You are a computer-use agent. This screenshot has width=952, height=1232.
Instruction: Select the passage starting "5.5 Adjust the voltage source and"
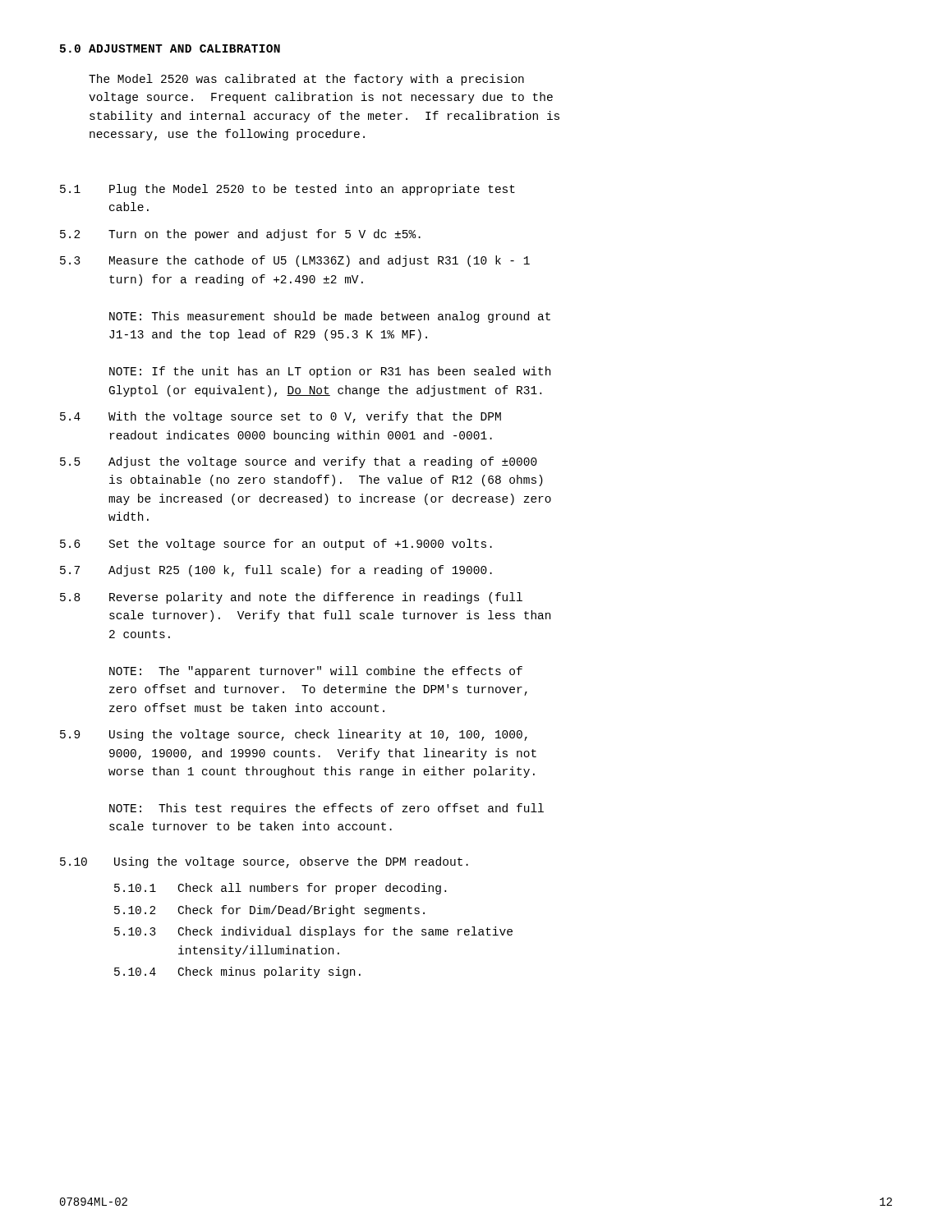pos(476,490)
